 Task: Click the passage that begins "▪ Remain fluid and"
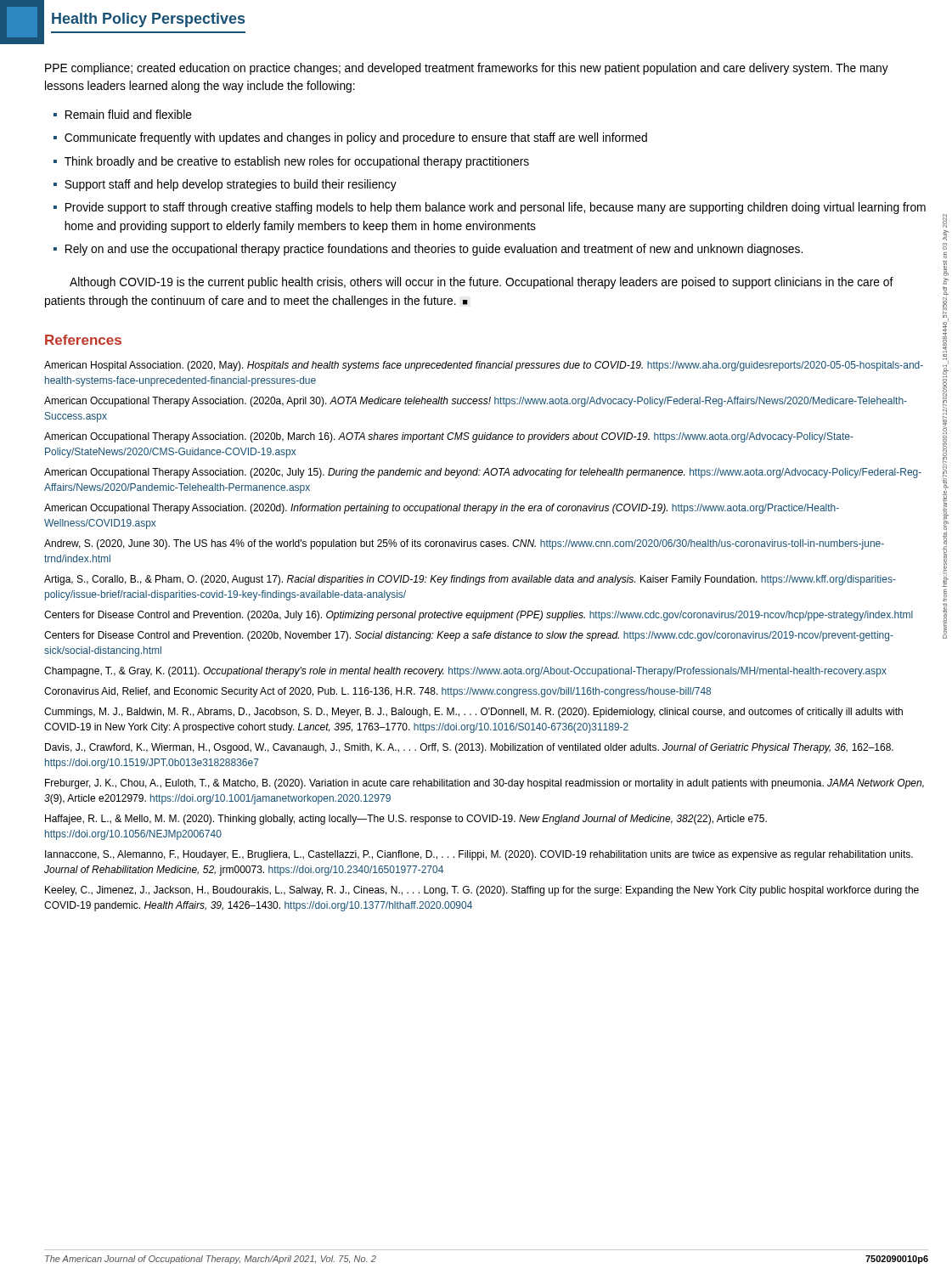pyautogui.click(x=123, y=114)
